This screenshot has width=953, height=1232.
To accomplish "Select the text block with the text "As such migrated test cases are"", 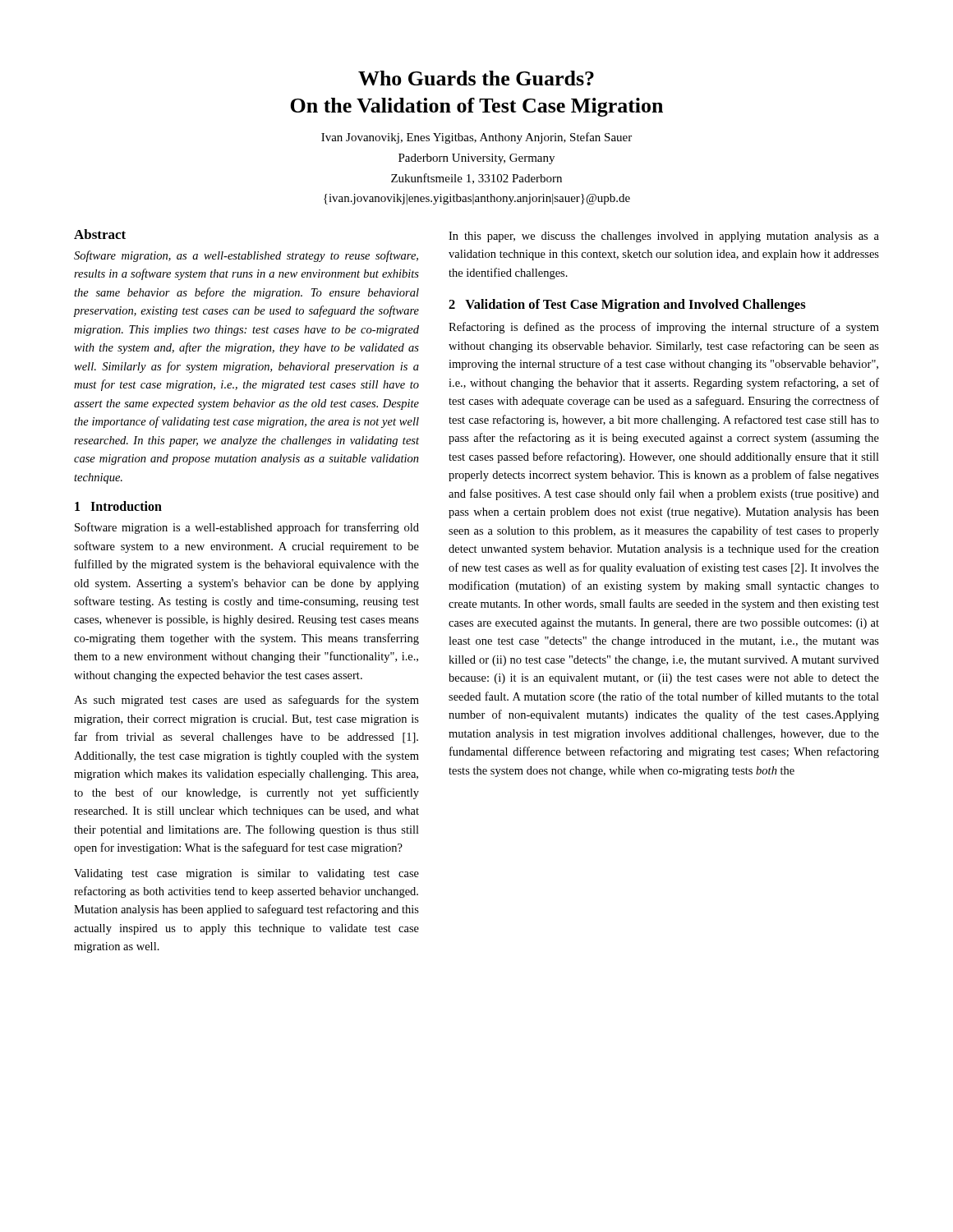I will coord(246,774).
